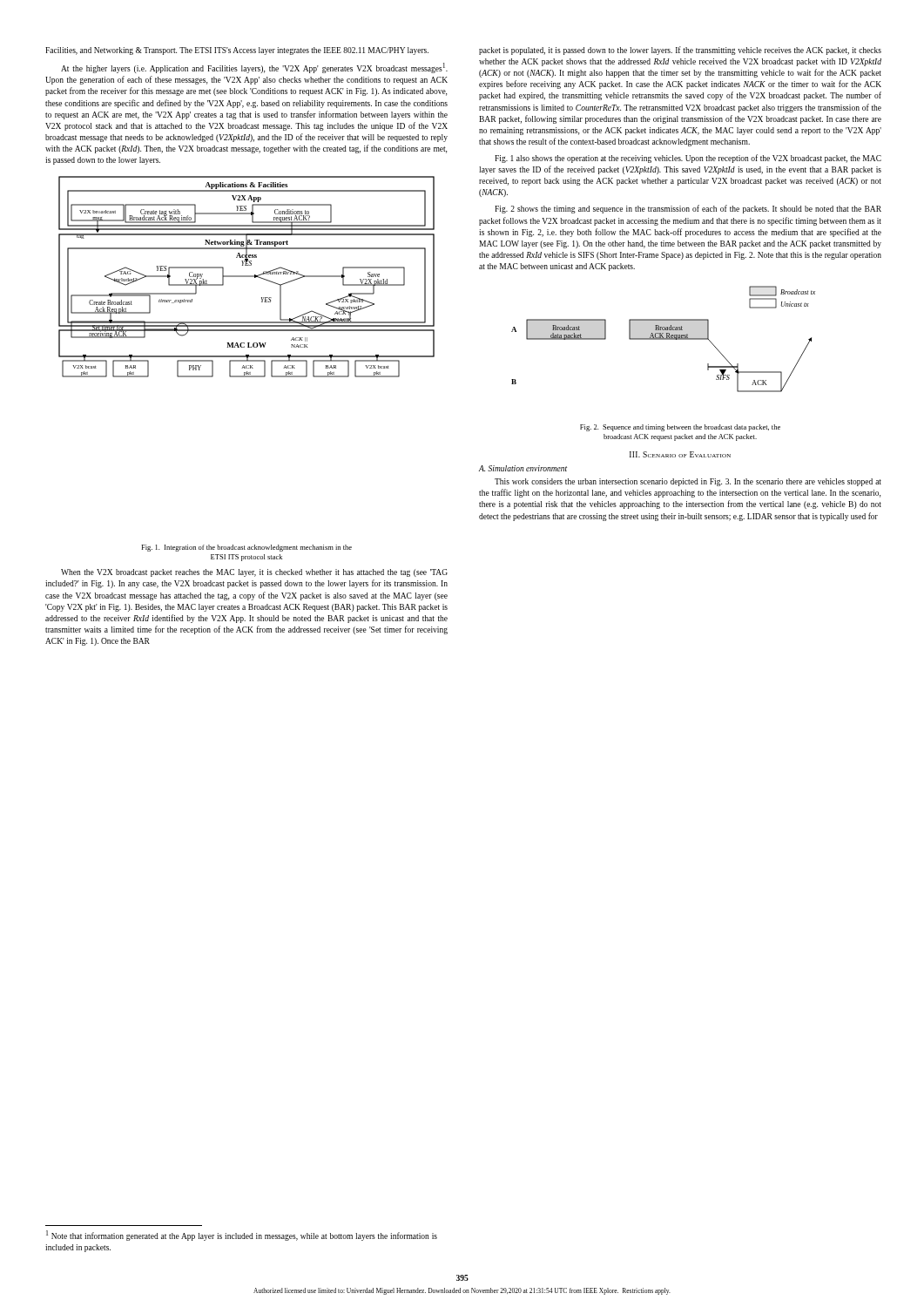Viewport: 924px width, 1307px height.
Task: Find the text starting "III. Scenario of Evaluation"
Action: pos(680,455)
